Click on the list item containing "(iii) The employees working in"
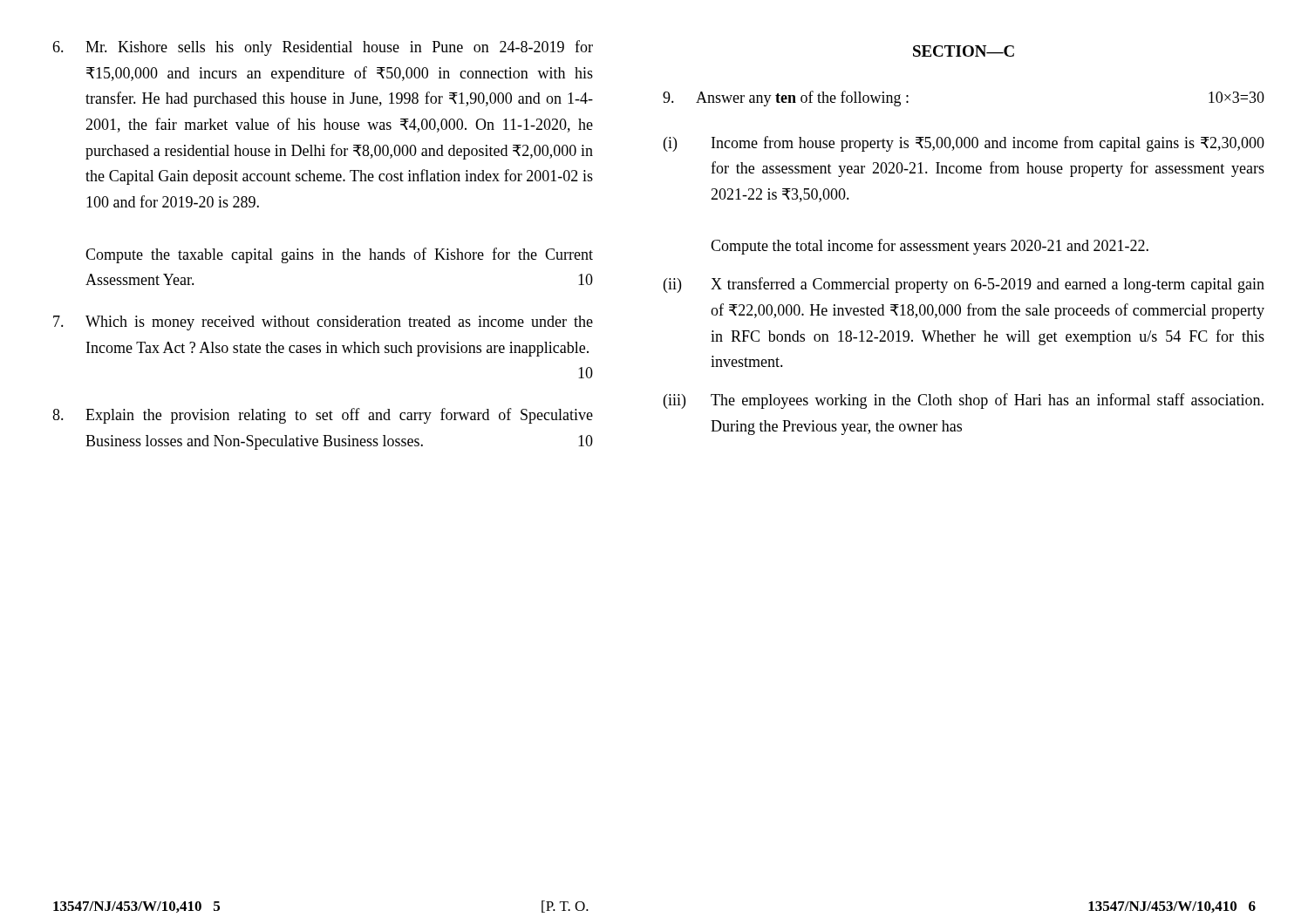 click(964, 414)
